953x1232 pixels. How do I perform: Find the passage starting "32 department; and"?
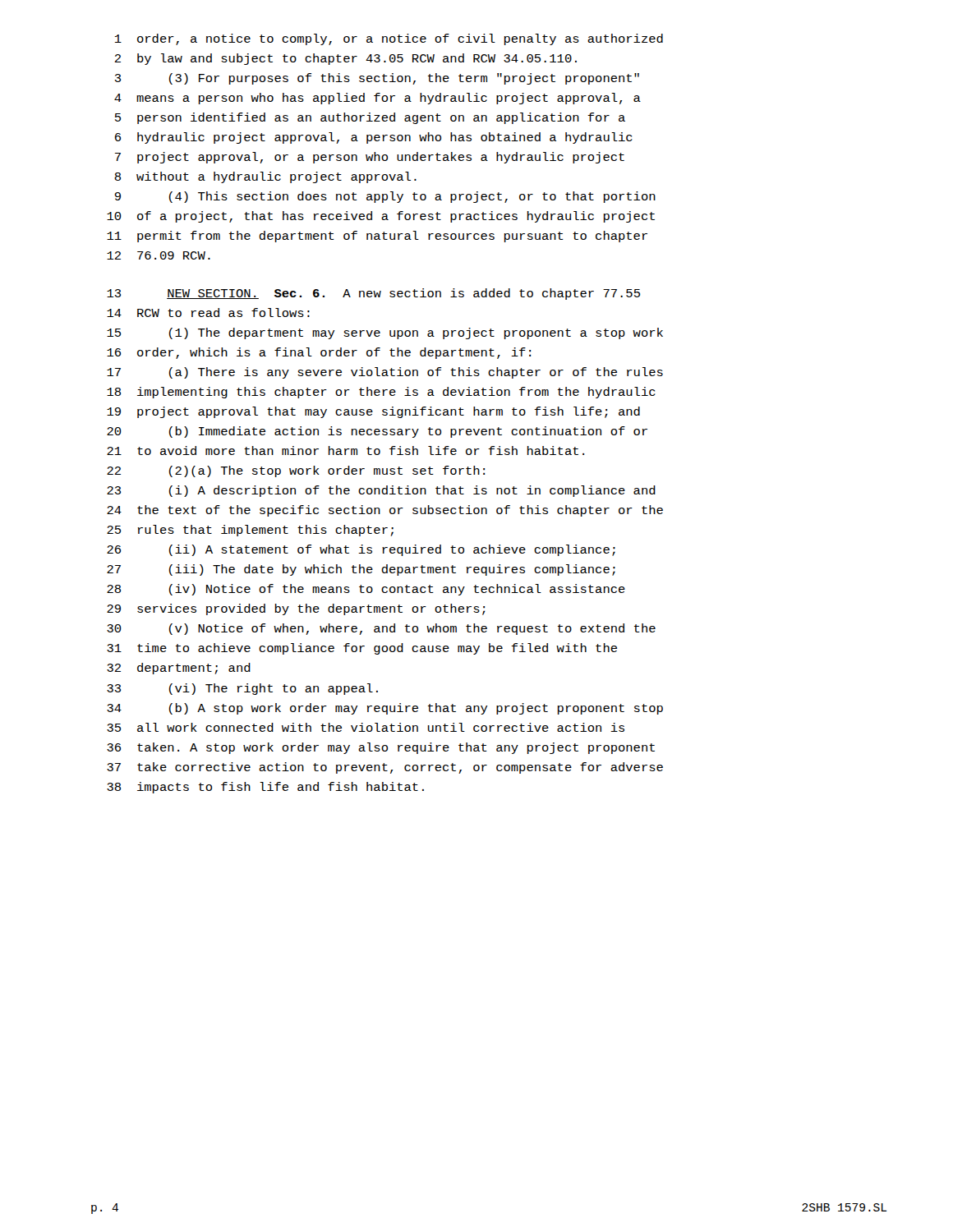179,669
